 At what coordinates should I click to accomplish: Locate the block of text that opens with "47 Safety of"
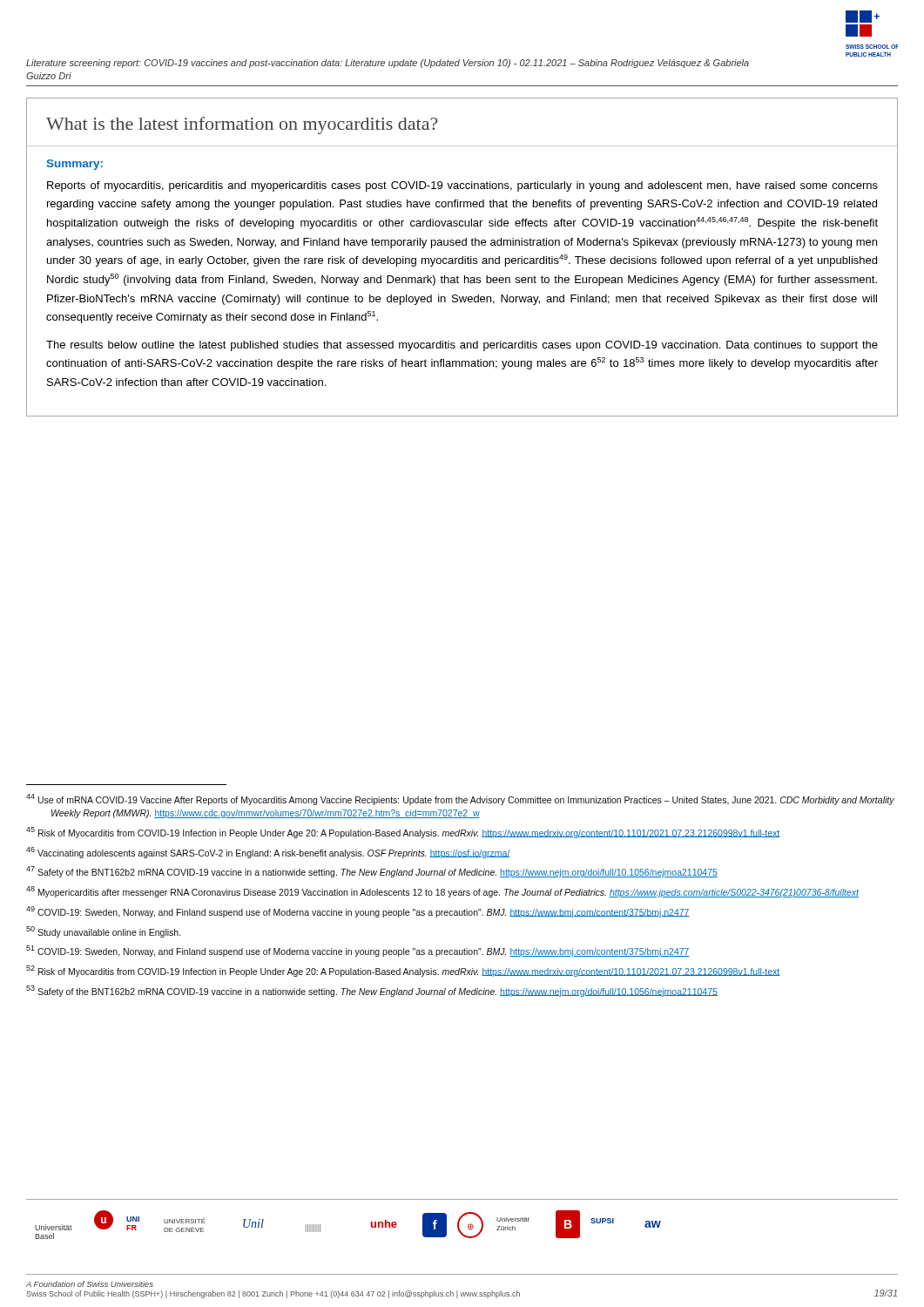372,871
